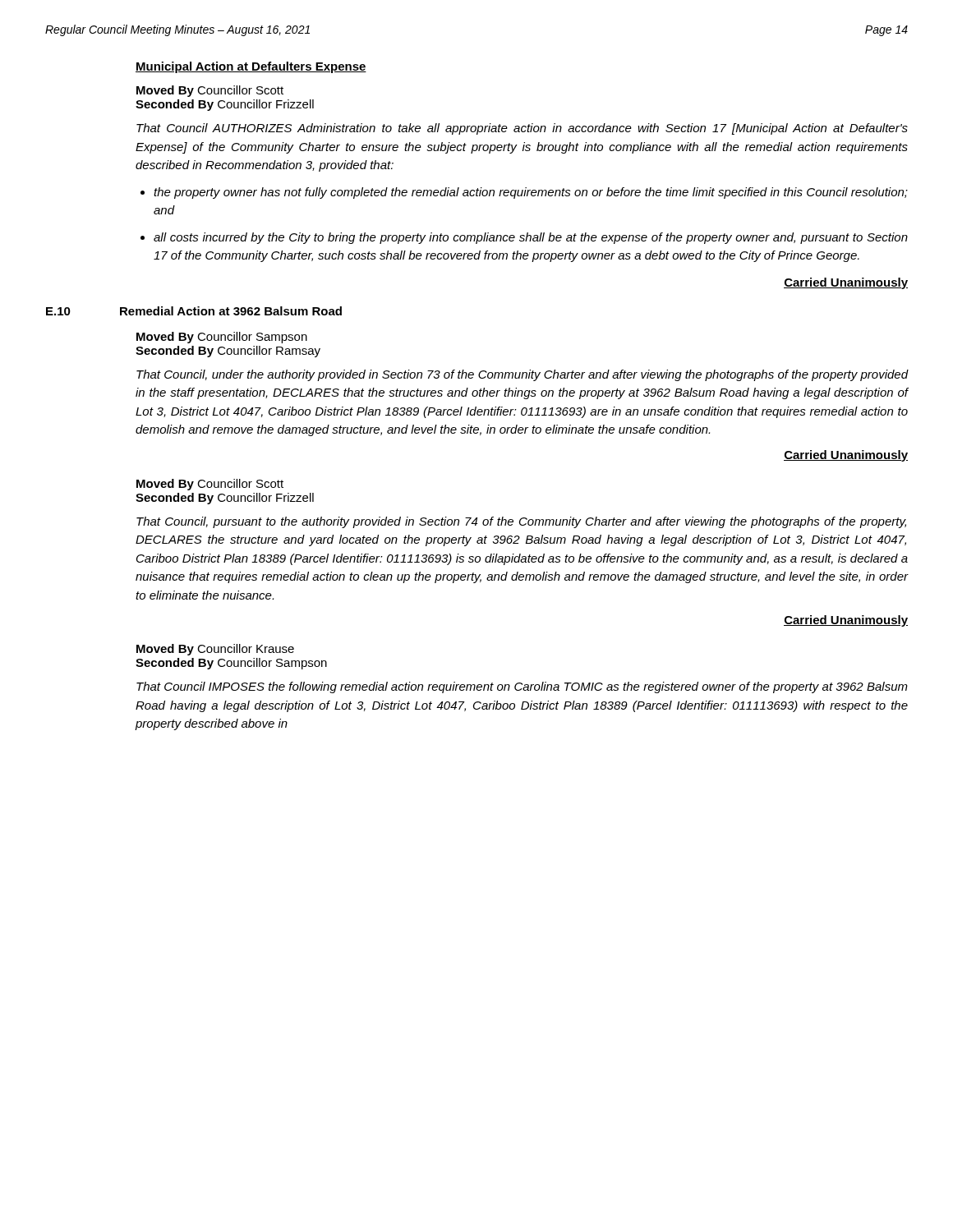Locate the text block starting "Moved By Councillor Sampson"
The height and width of the screenshot is (1232, 953).
pos(228,343)
